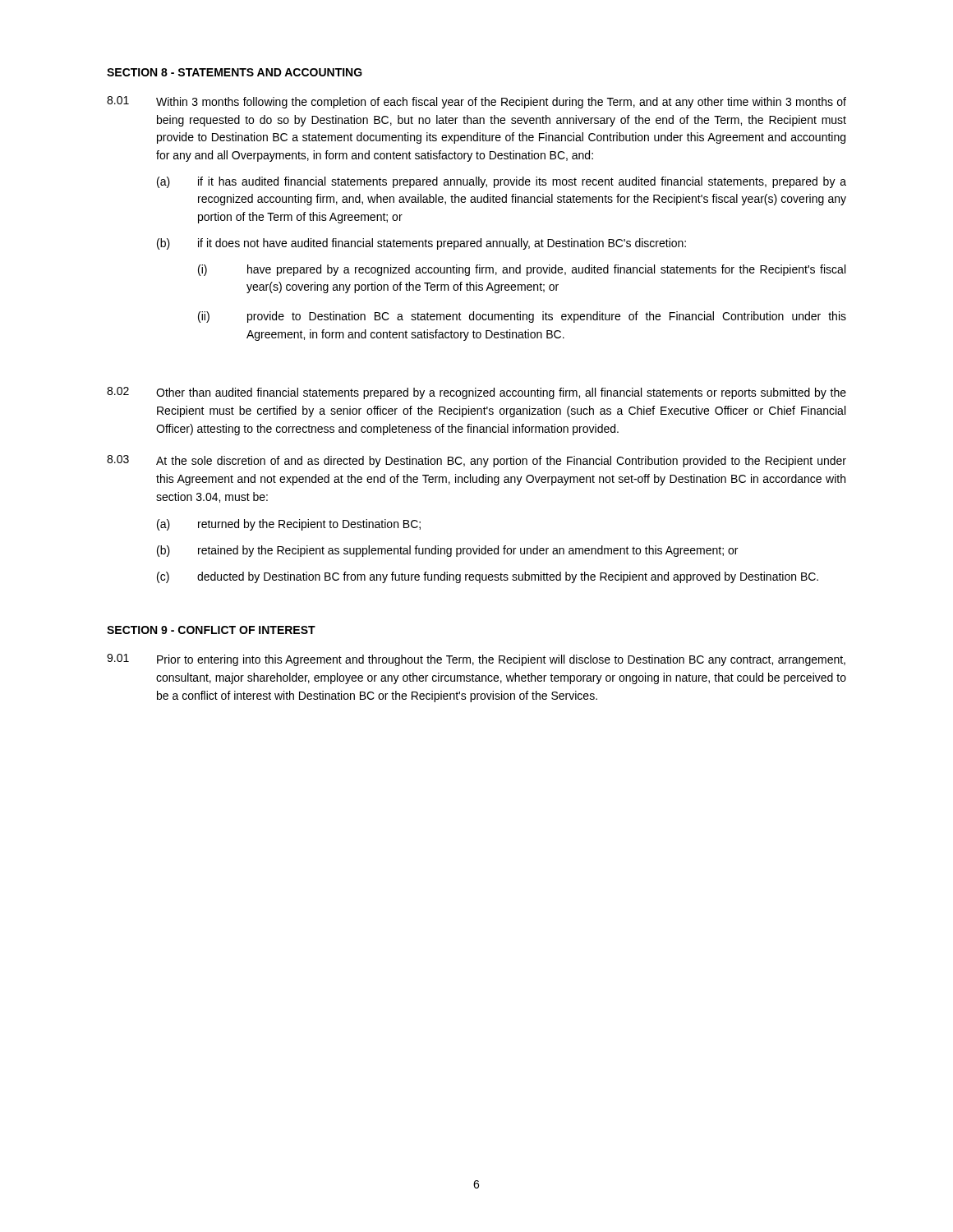Select the text block starting "(b) if it does not have audited"
This screenshot has height=1232, width=953.
coord(501,295)
